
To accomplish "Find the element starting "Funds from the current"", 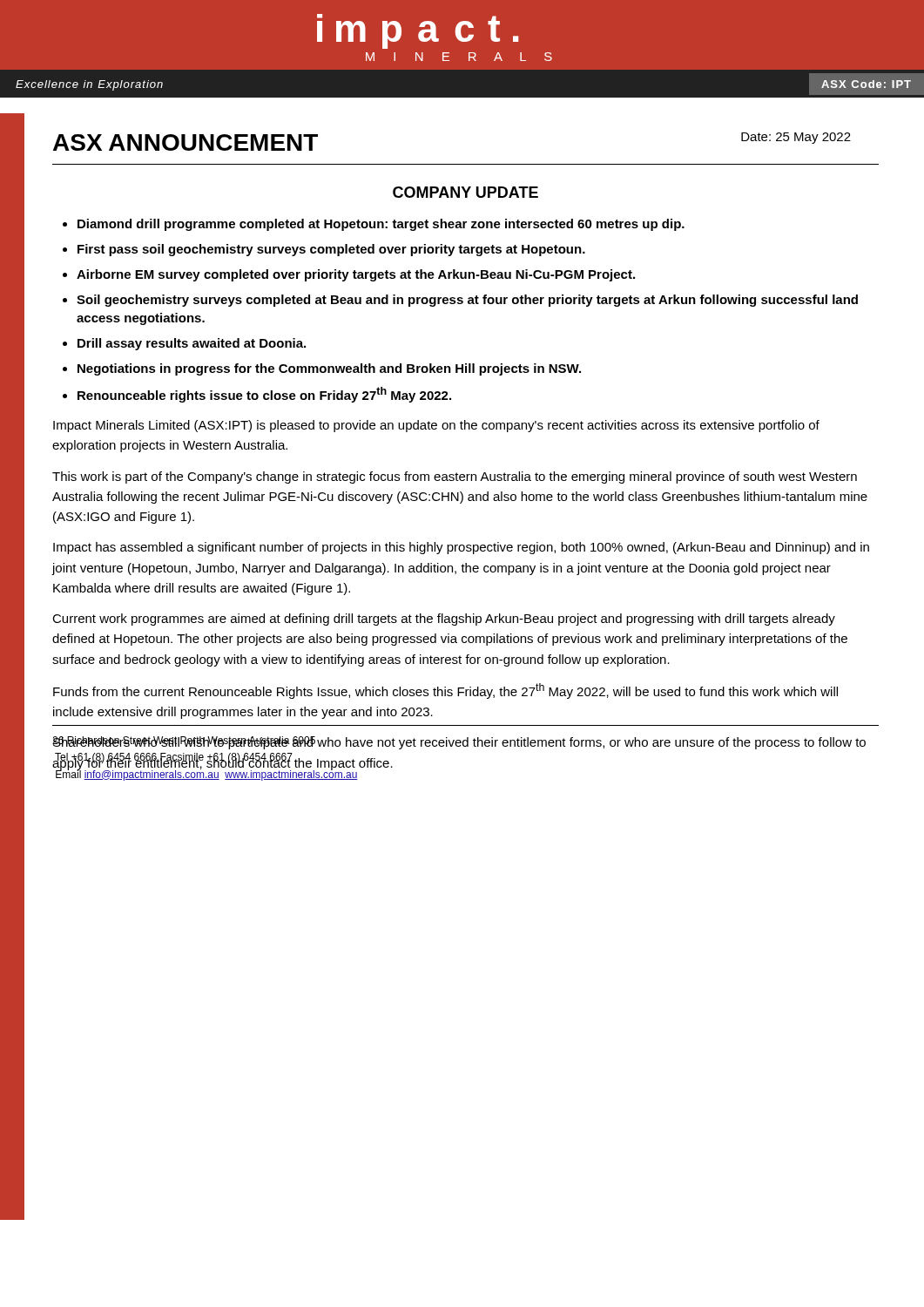I will pos(446,700).
